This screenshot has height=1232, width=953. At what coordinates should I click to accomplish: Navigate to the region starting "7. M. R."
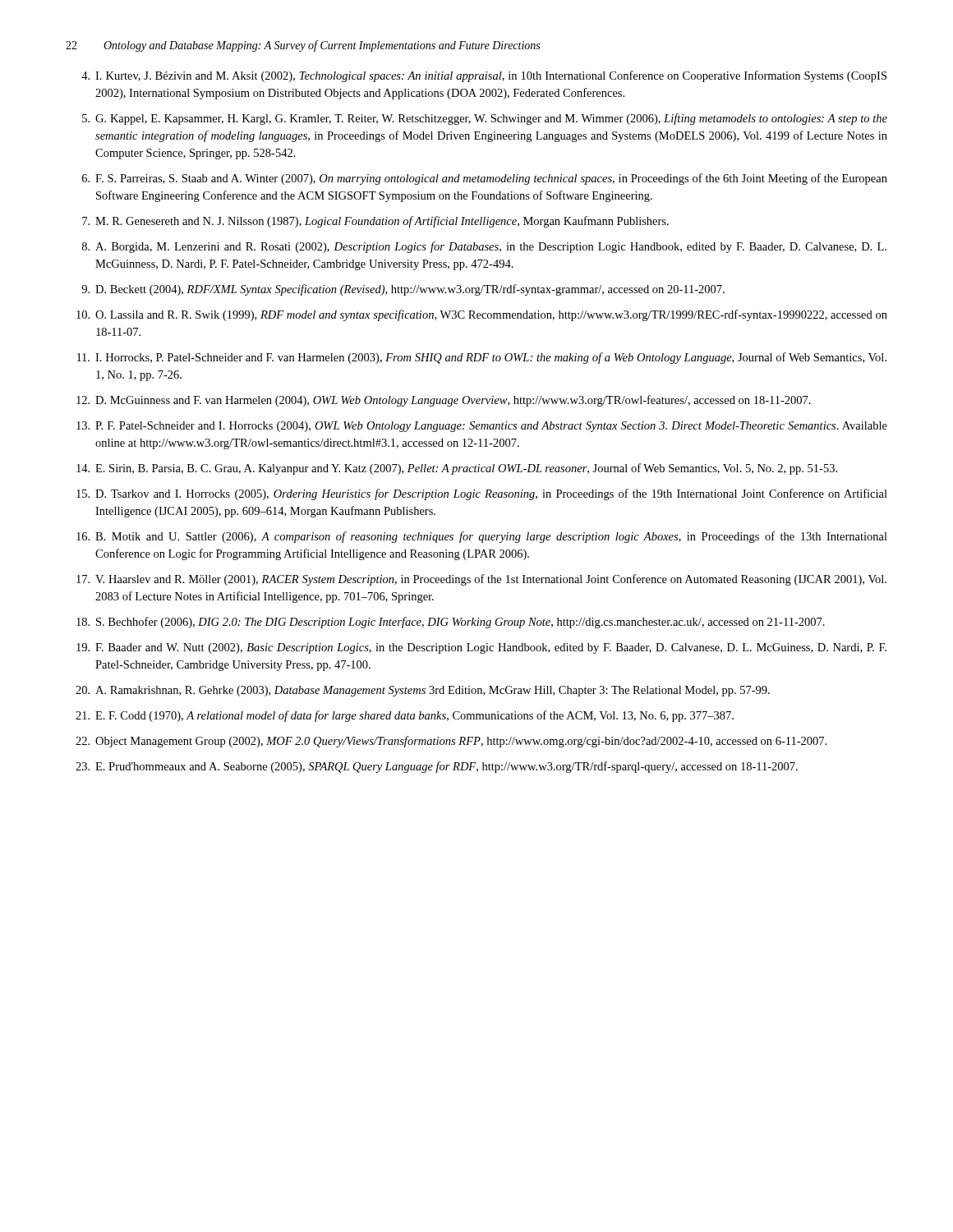coord(476,221)
